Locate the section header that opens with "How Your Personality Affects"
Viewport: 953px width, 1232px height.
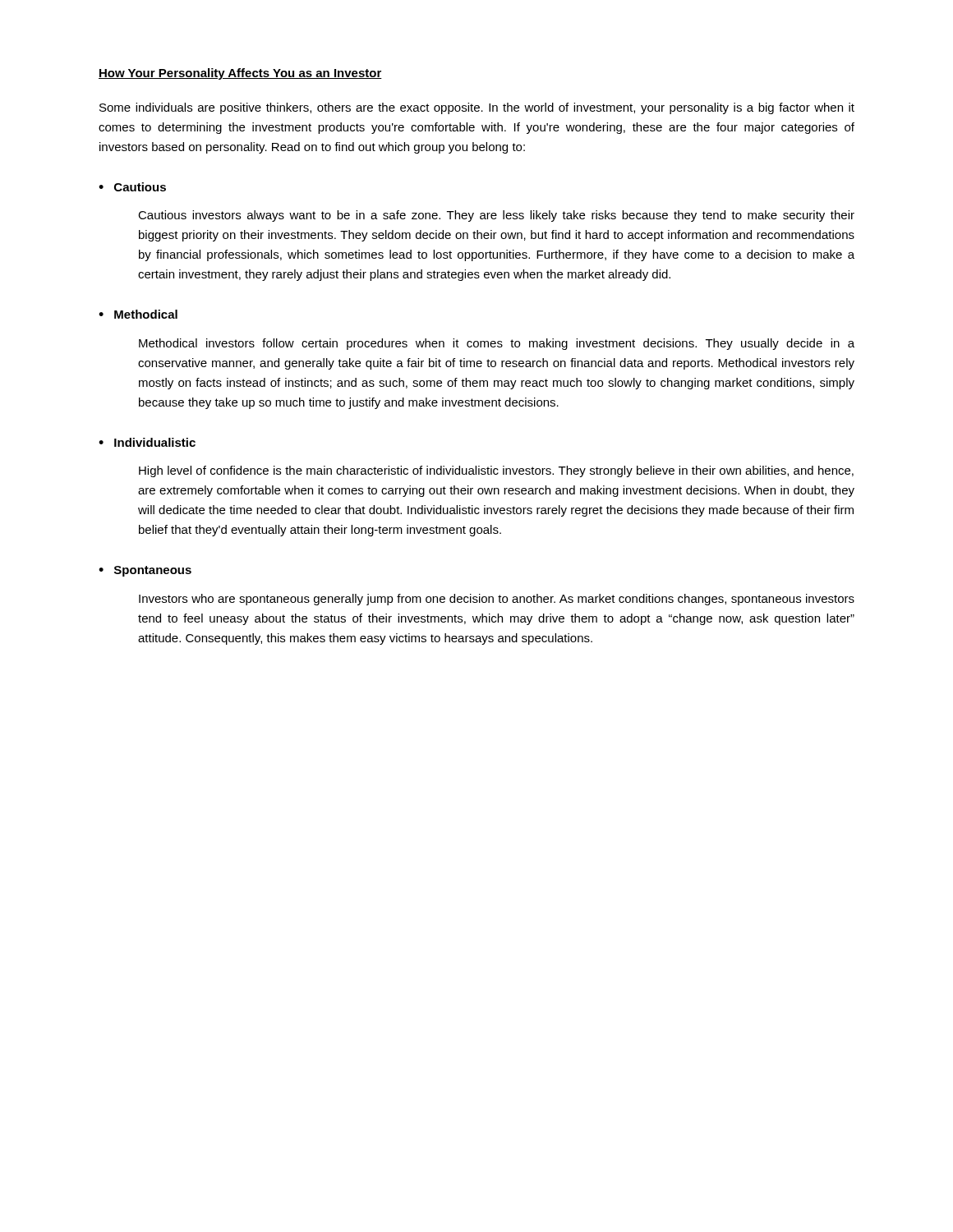click(x=240, y=73)
